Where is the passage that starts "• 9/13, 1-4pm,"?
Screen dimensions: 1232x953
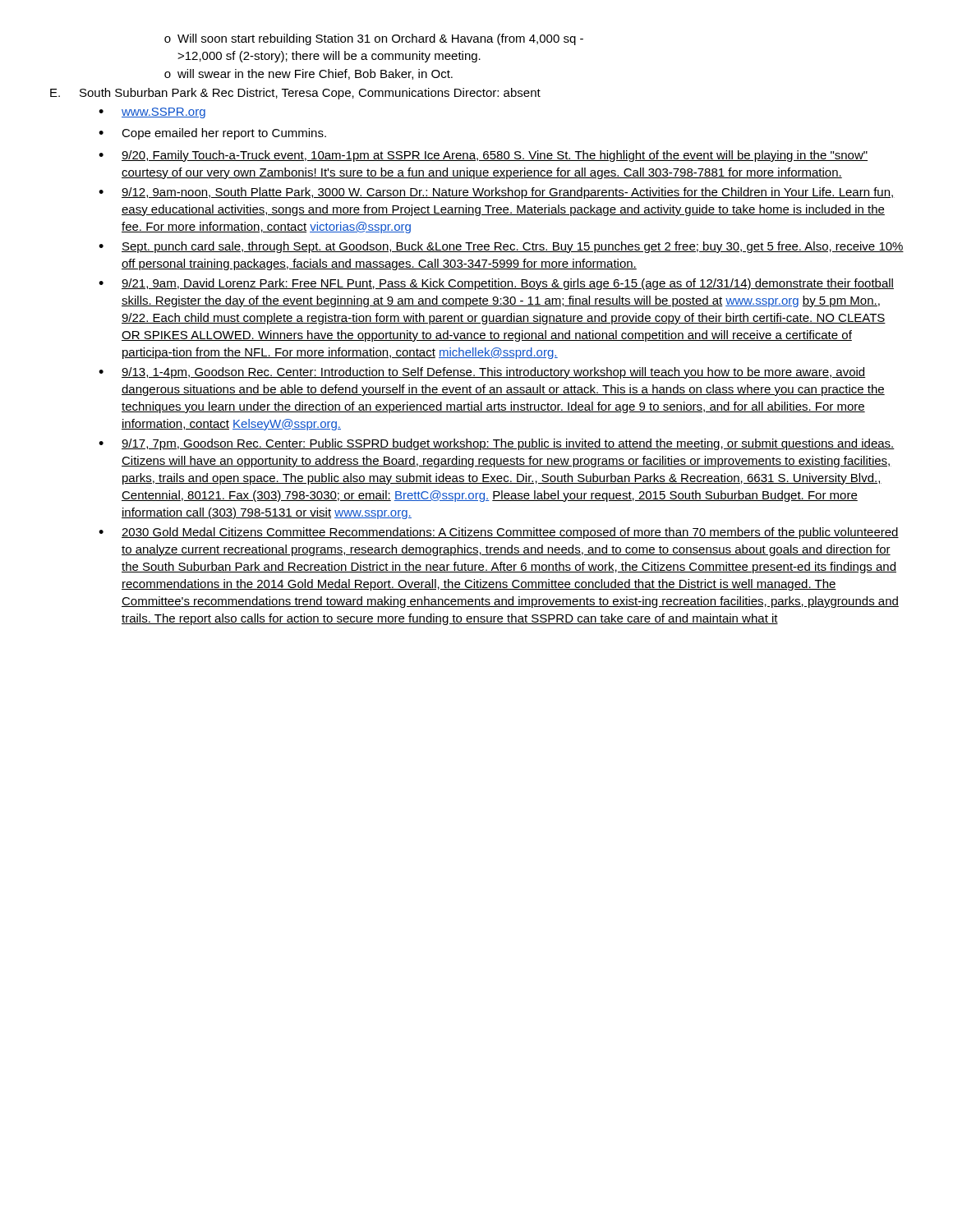(x=501, y=397)
